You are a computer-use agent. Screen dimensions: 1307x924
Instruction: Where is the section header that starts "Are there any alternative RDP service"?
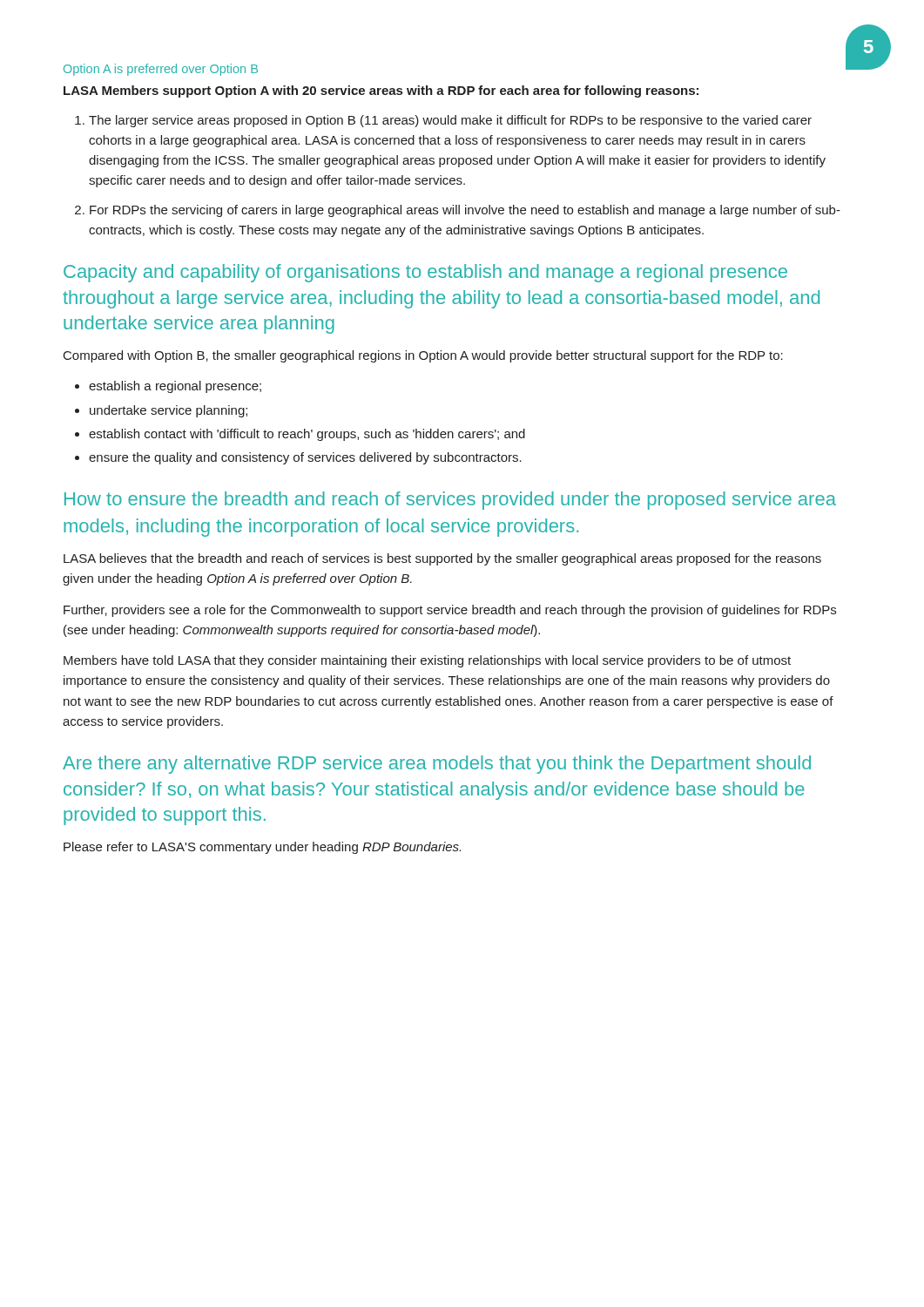tap(454, 789)
